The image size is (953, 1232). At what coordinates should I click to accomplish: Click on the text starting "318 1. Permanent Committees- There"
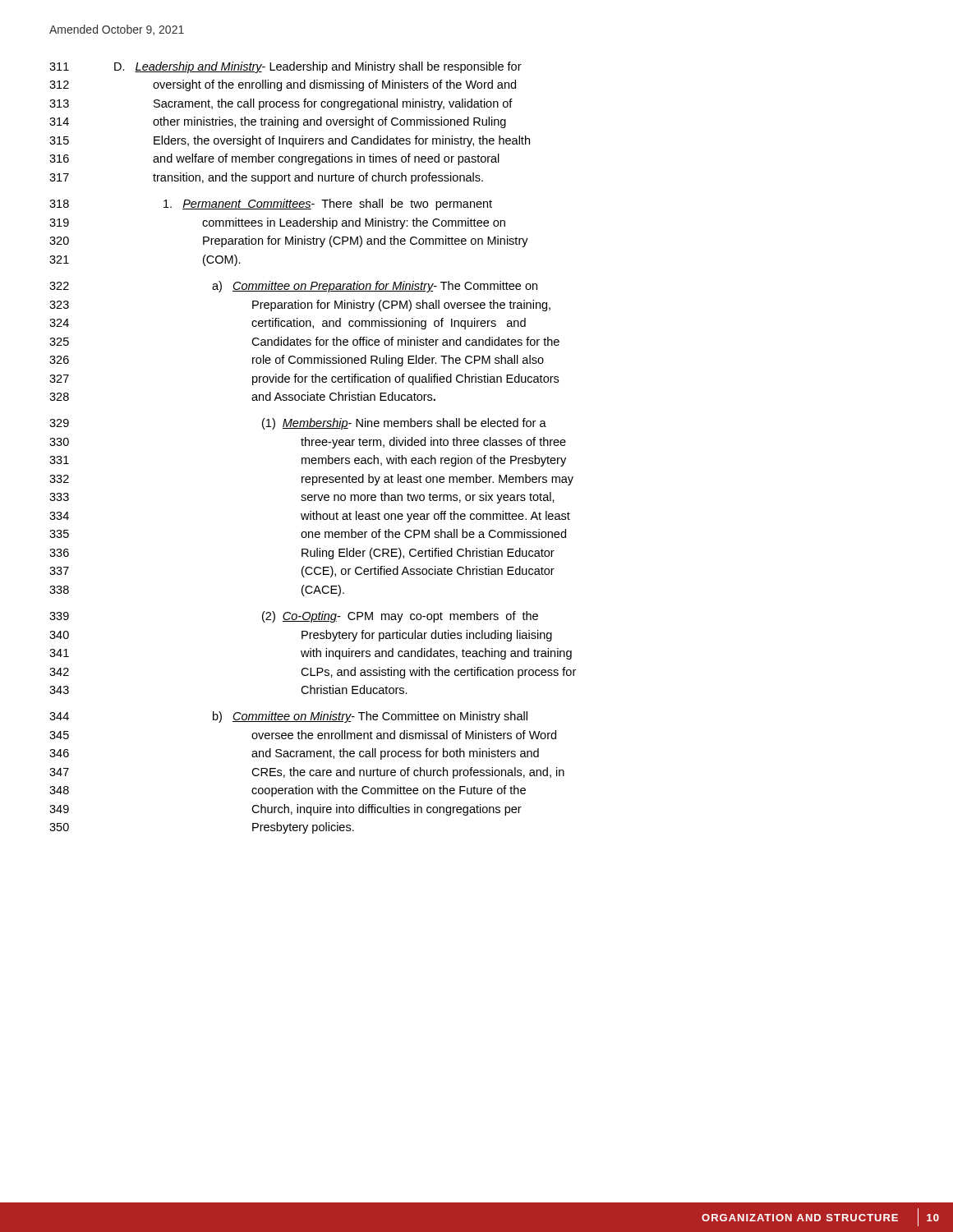tap(476, 232)
